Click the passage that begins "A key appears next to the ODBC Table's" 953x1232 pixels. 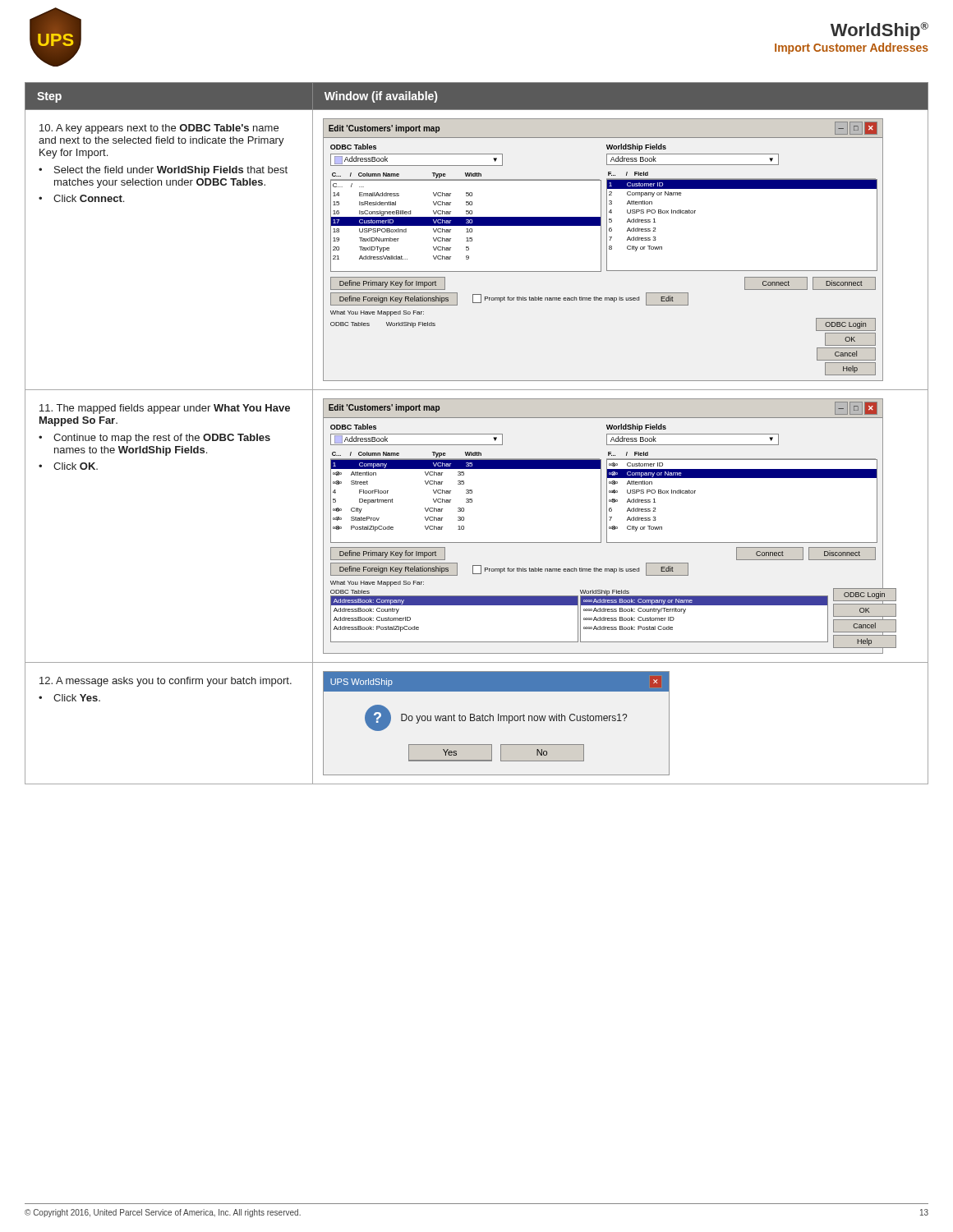(x=169, y=163)
